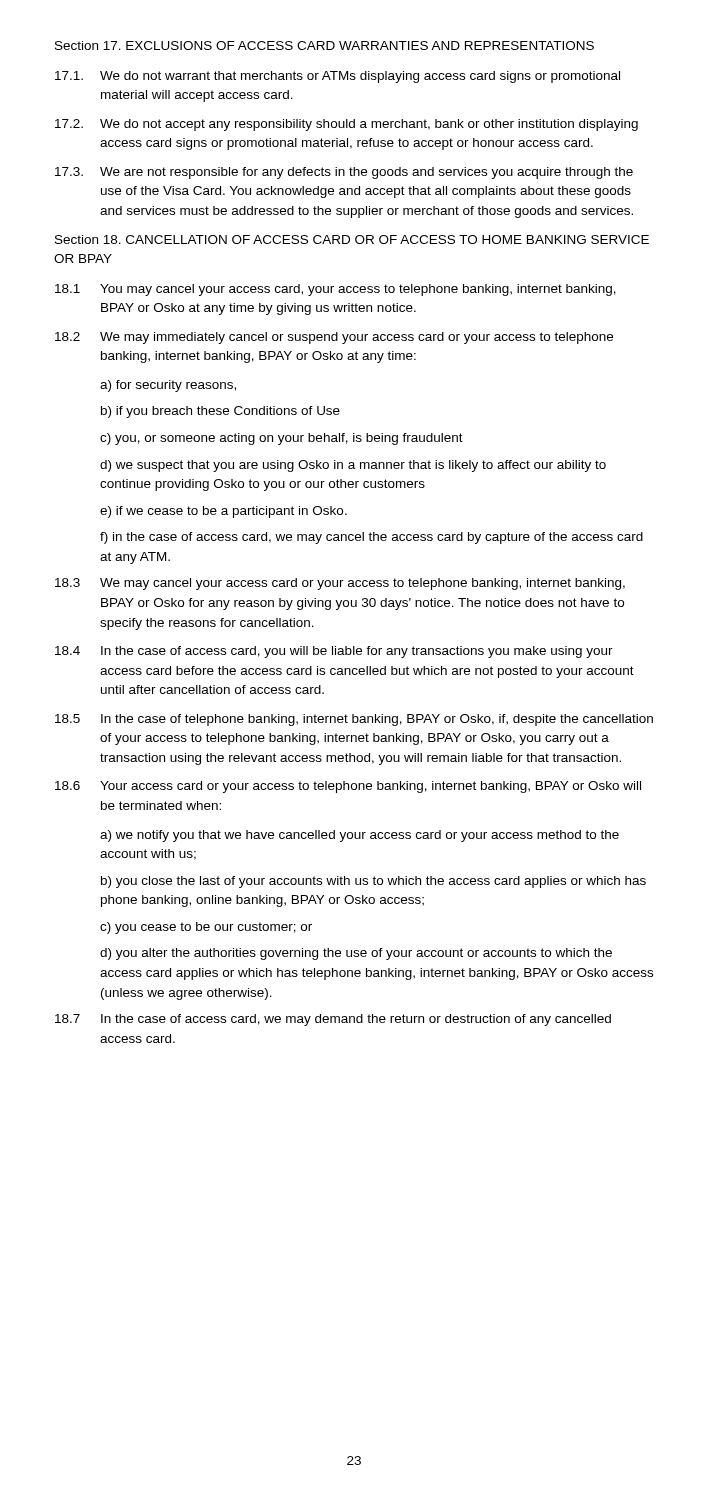Click the passage that begins "18.2 We may immediately cancel"
708x1500 pixels.
coord(354,346)
